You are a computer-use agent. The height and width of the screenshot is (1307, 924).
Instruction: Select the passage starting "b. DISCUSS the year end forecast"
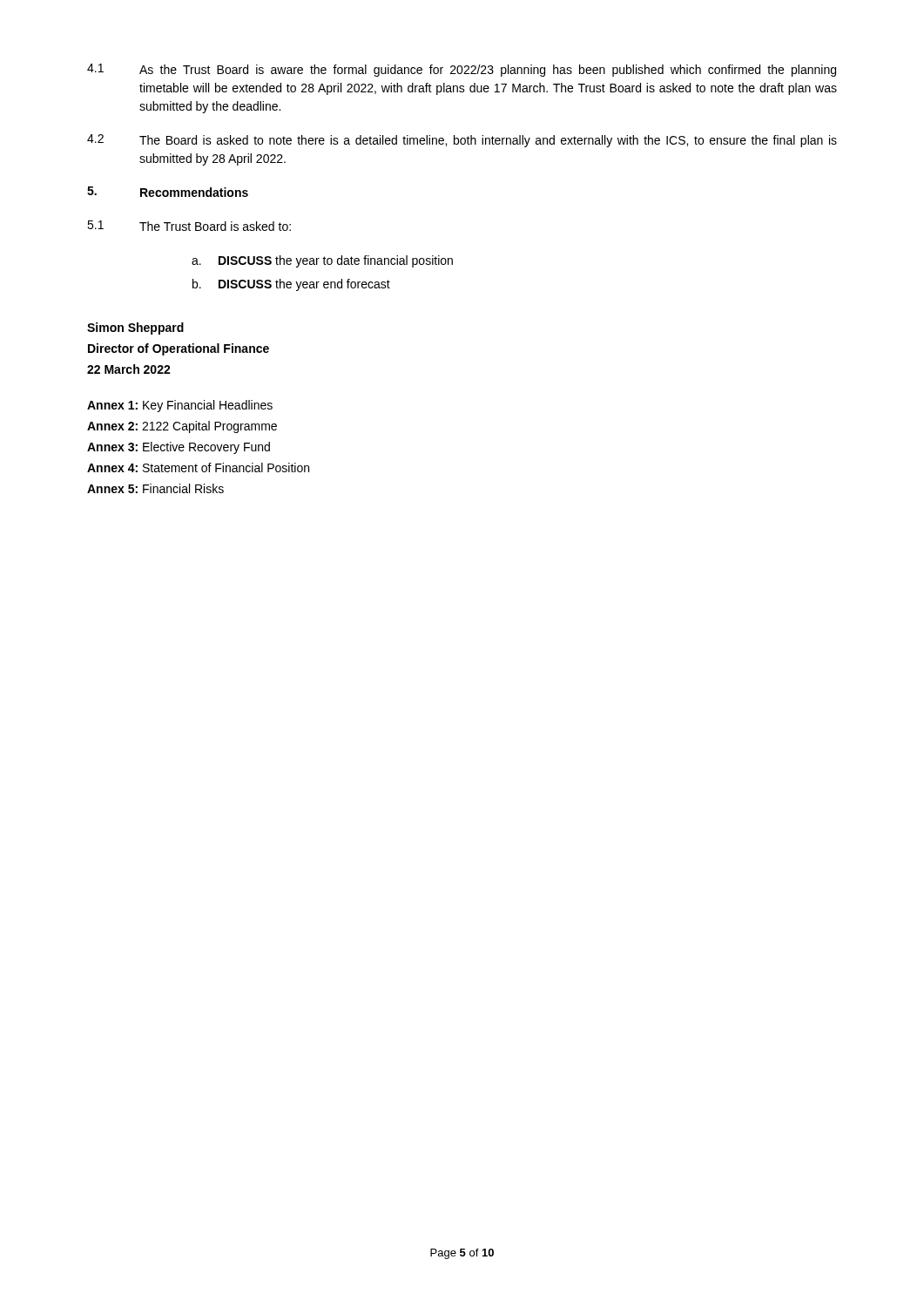[291, 285]
